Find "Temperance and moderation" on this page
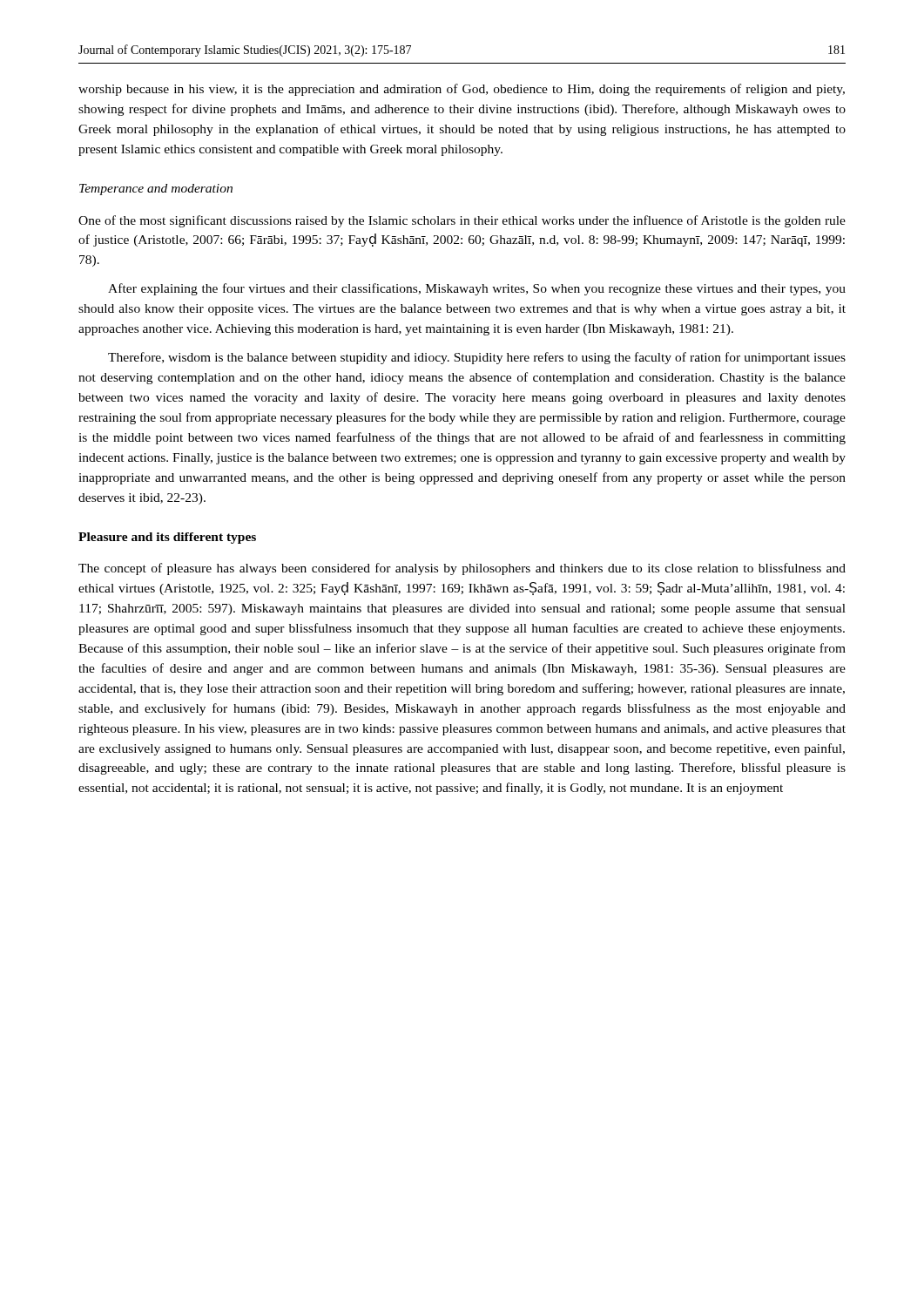 pos(156,190)
